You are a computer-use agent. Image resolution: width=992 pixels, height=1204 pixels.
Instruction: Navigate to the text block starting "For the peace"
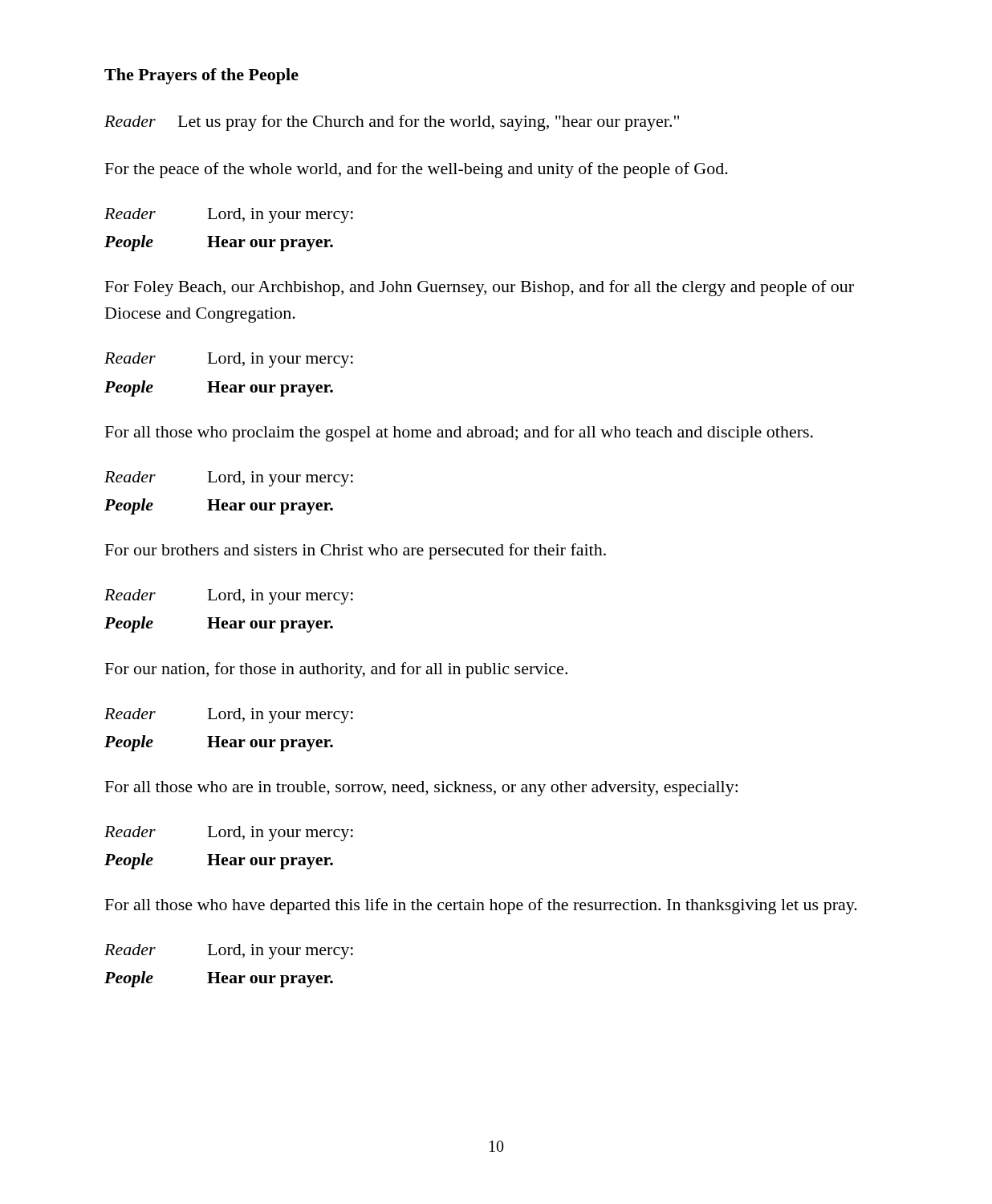pos(416,168)
